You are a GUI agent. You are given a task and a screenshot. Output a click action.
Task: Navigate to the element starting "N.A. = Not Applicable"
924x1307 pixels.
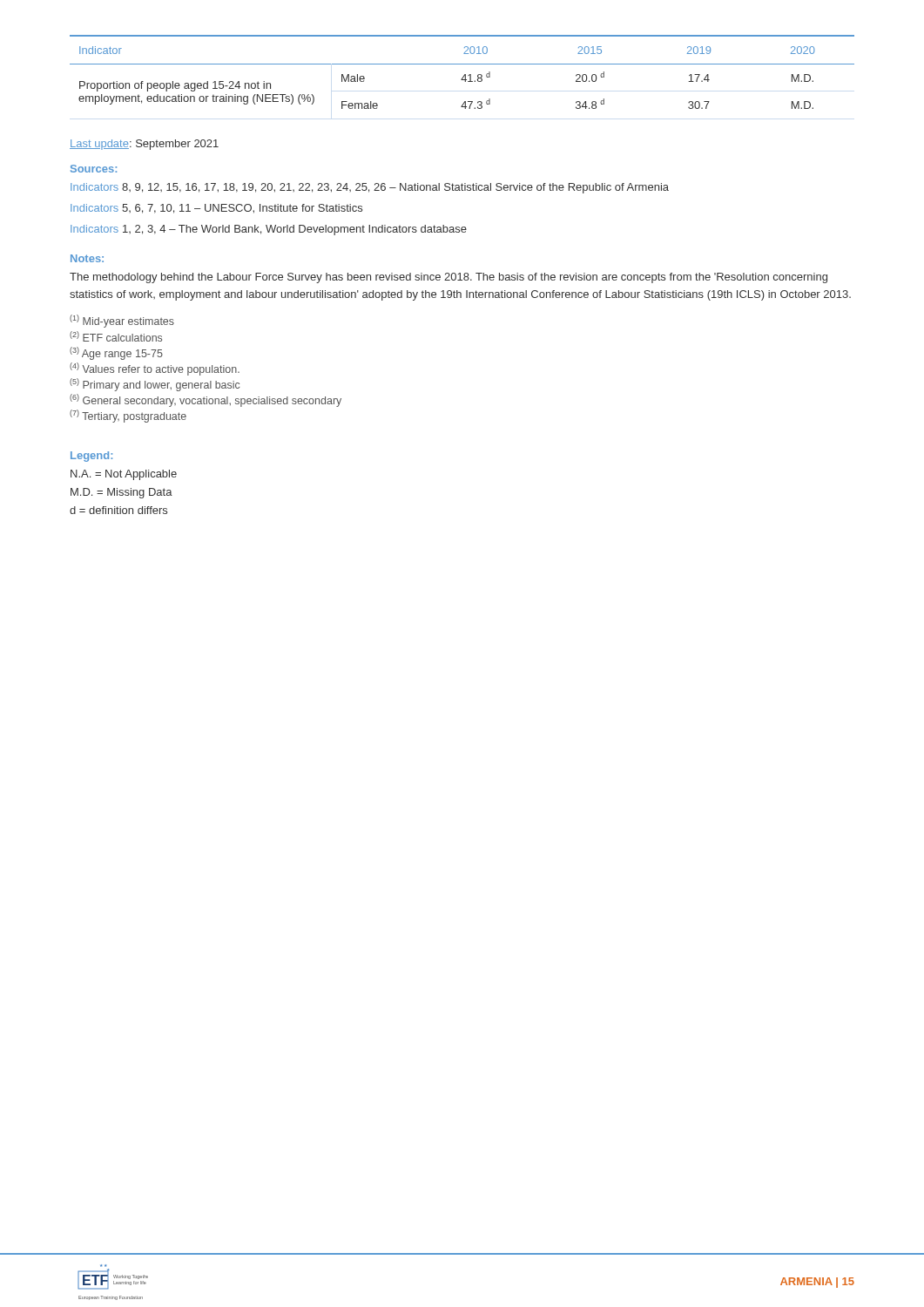123,492
